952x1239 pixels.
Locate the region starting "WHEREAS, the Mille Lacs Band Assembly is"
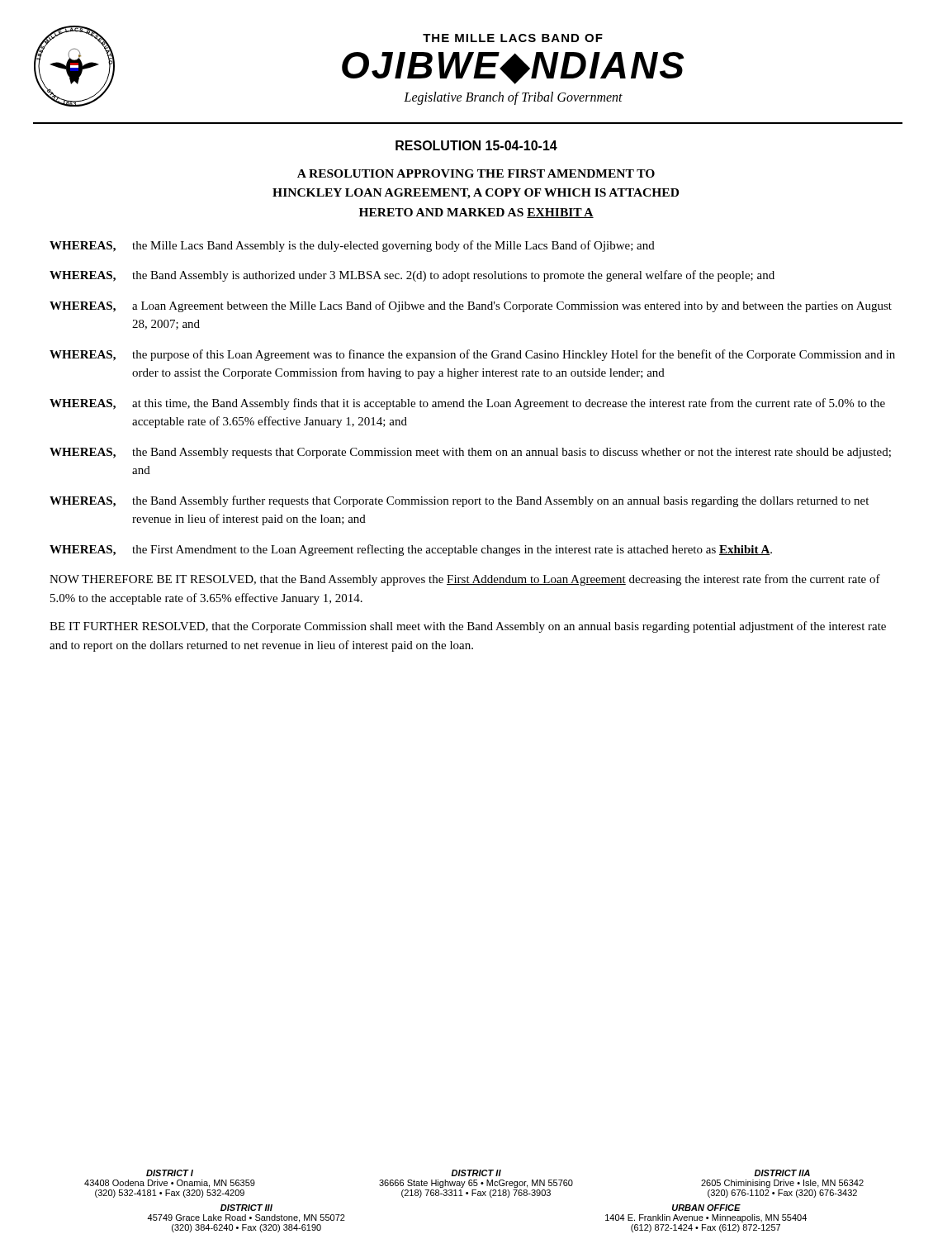click(476, 245)
